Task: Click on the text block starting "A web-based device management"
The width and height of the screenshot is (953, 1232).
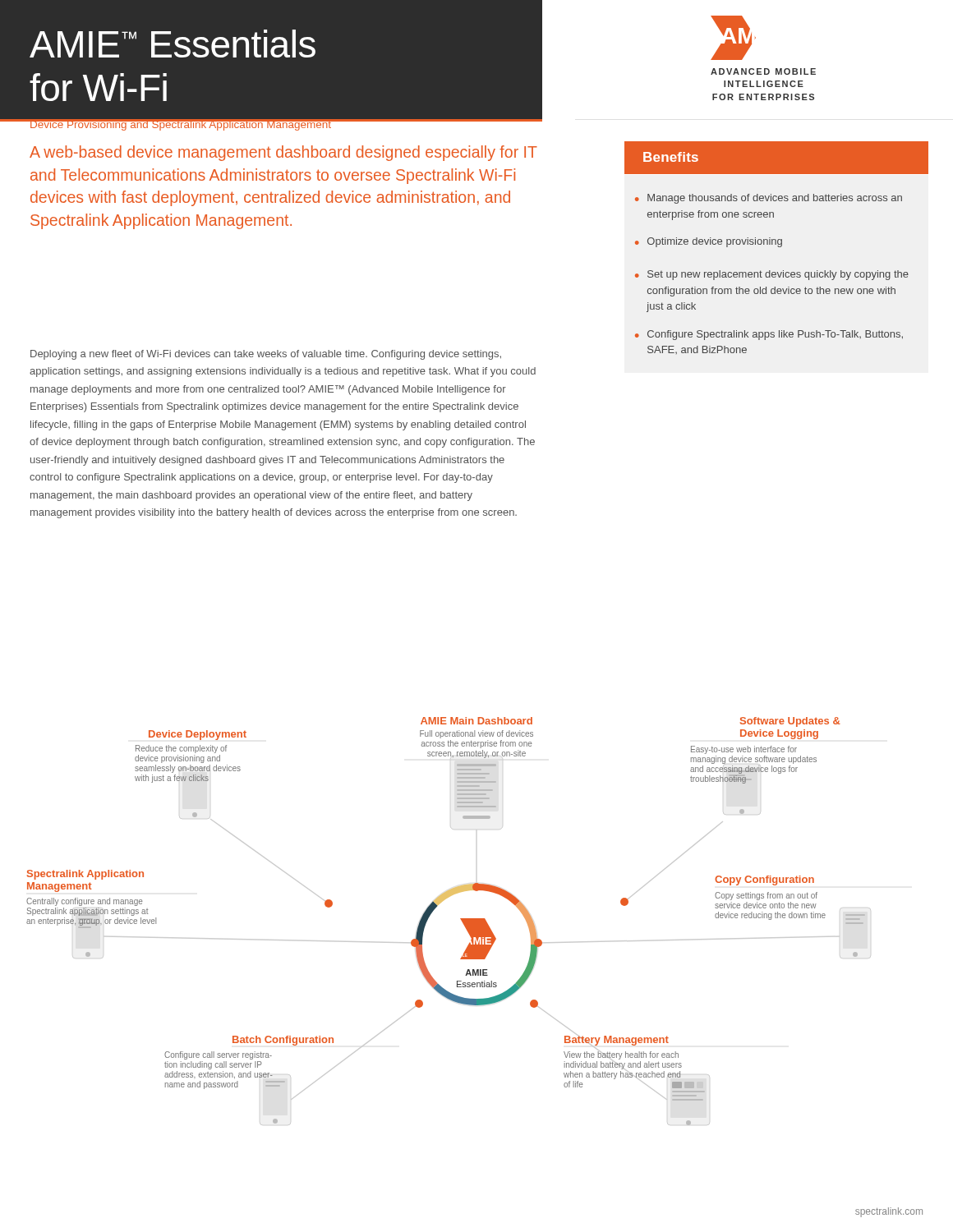Action: pos(283,187)
